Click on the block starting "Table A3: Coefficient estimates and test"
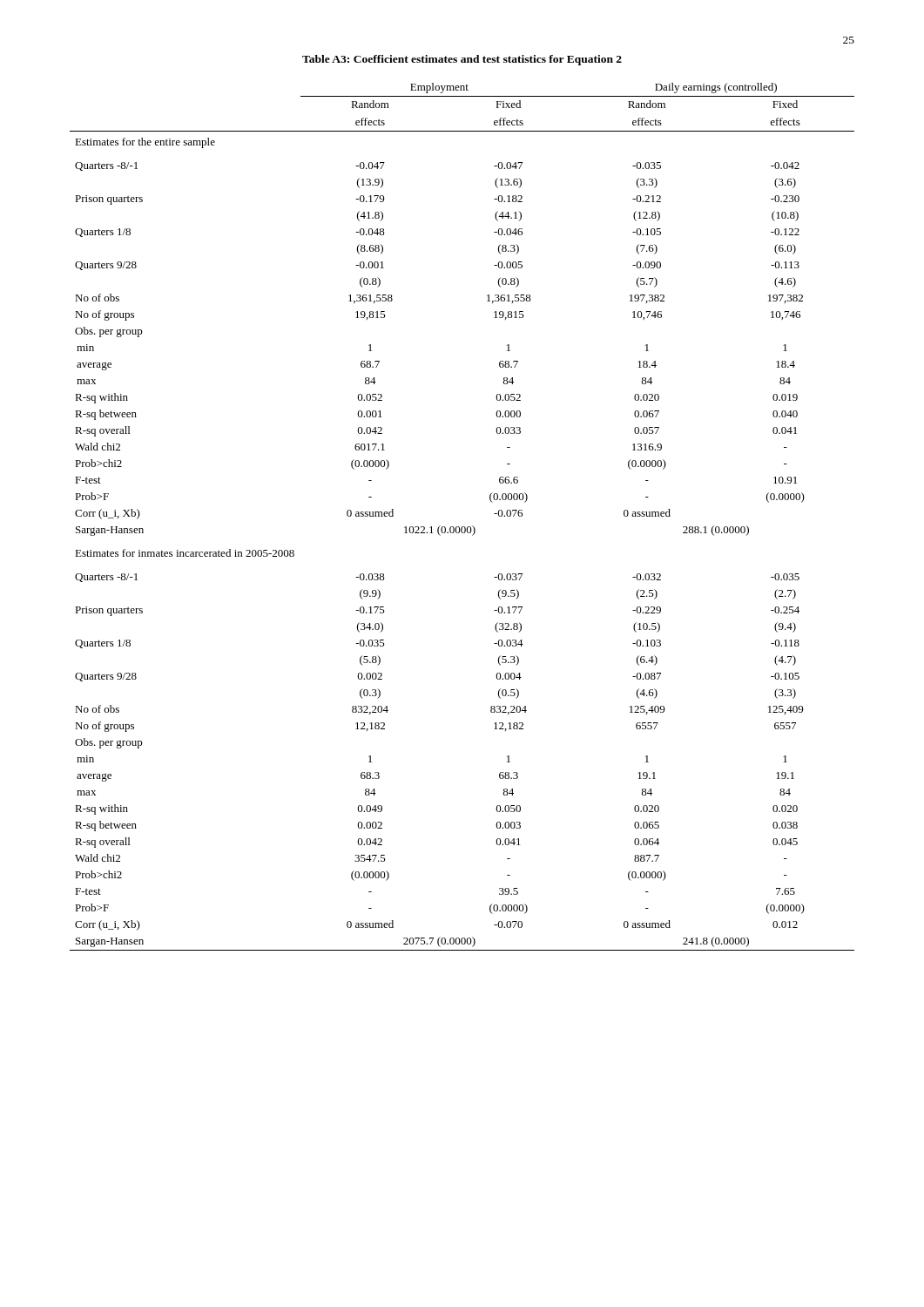This screenshot has width=924, height=1307. (462, 59)
